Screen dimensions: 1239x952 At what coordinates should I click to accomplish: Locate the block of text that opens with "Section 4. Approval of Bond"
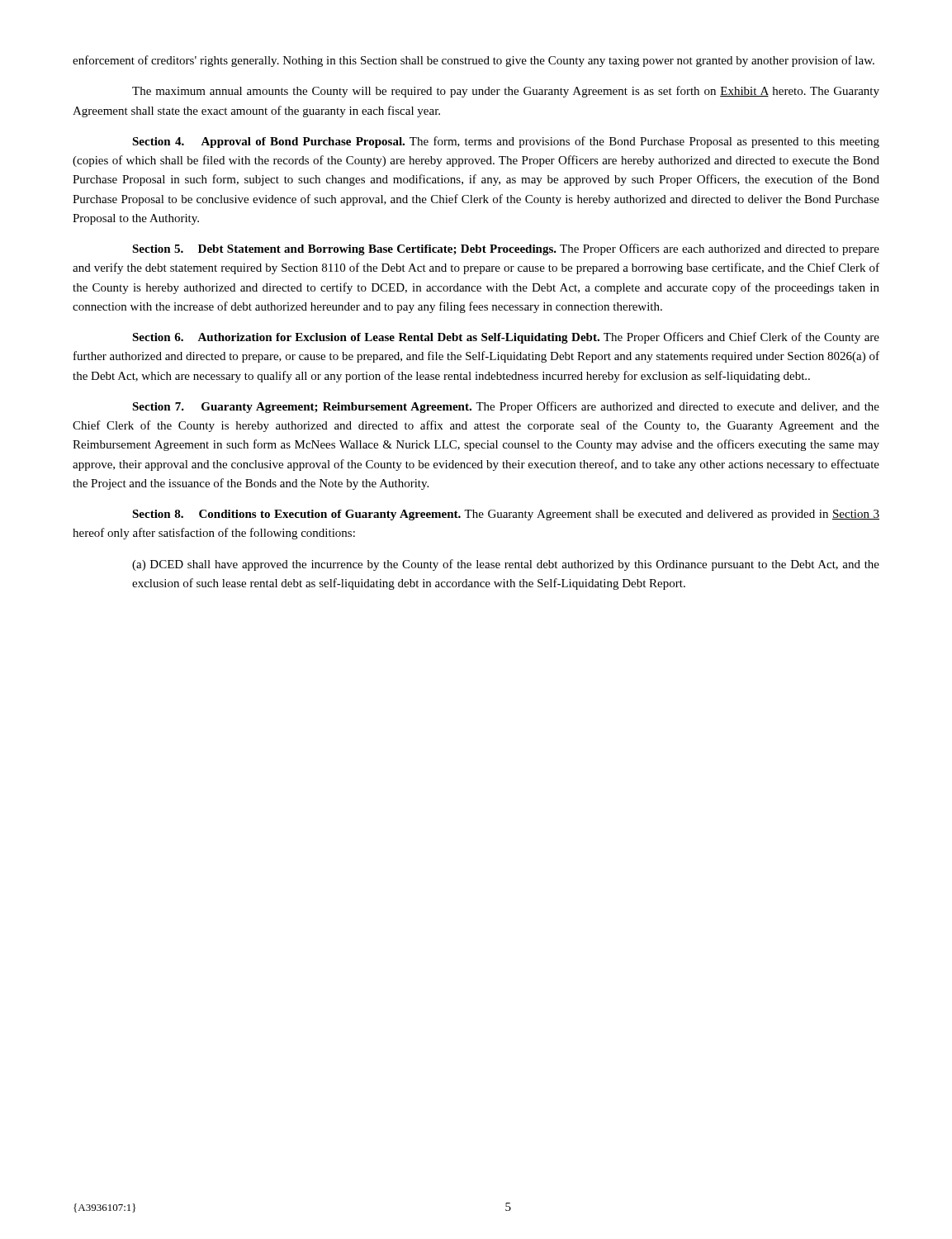(x=476, y=180)
